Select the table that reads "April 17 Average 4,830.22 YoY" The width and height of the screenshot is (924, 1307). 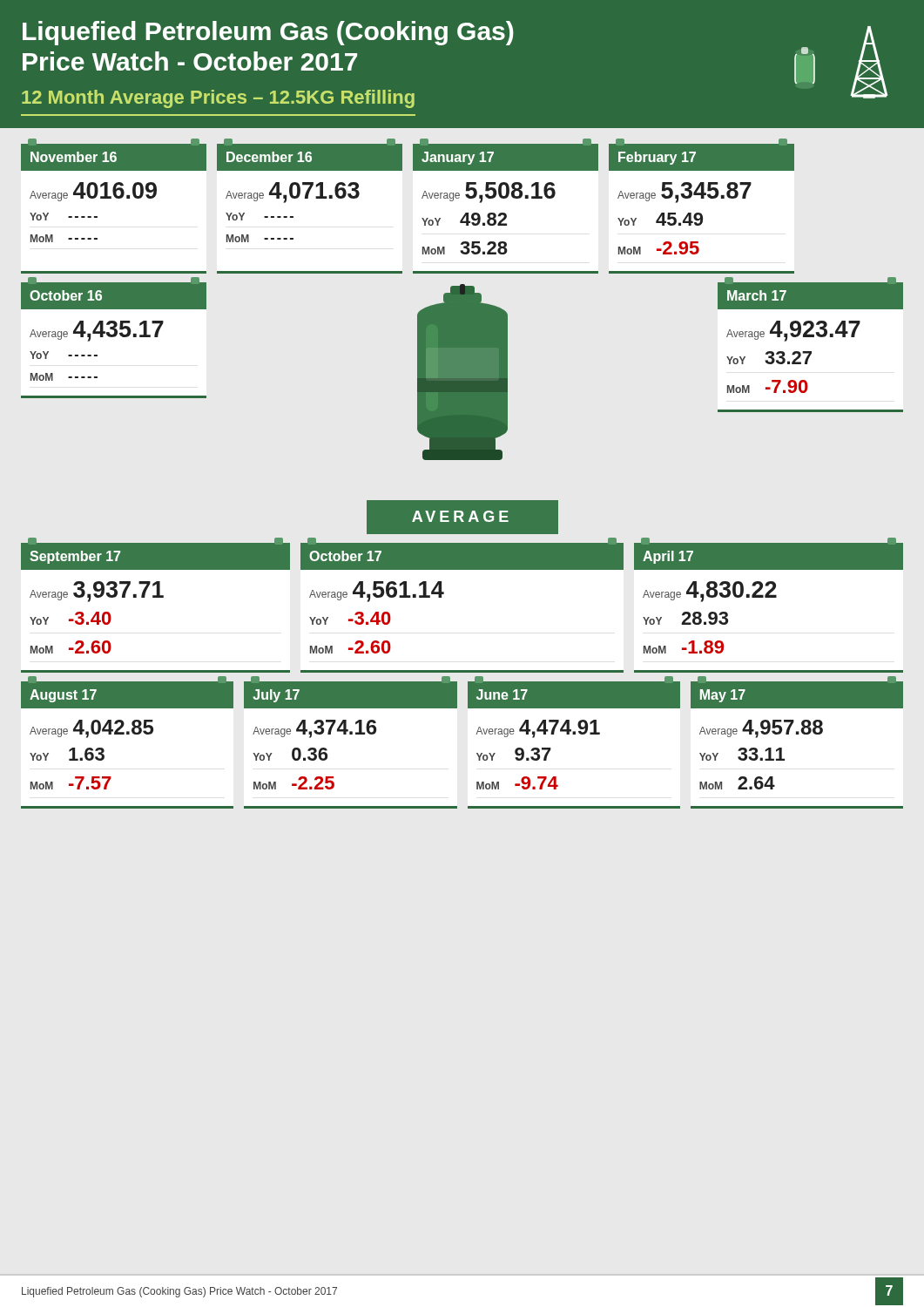[x=769, y=608]
